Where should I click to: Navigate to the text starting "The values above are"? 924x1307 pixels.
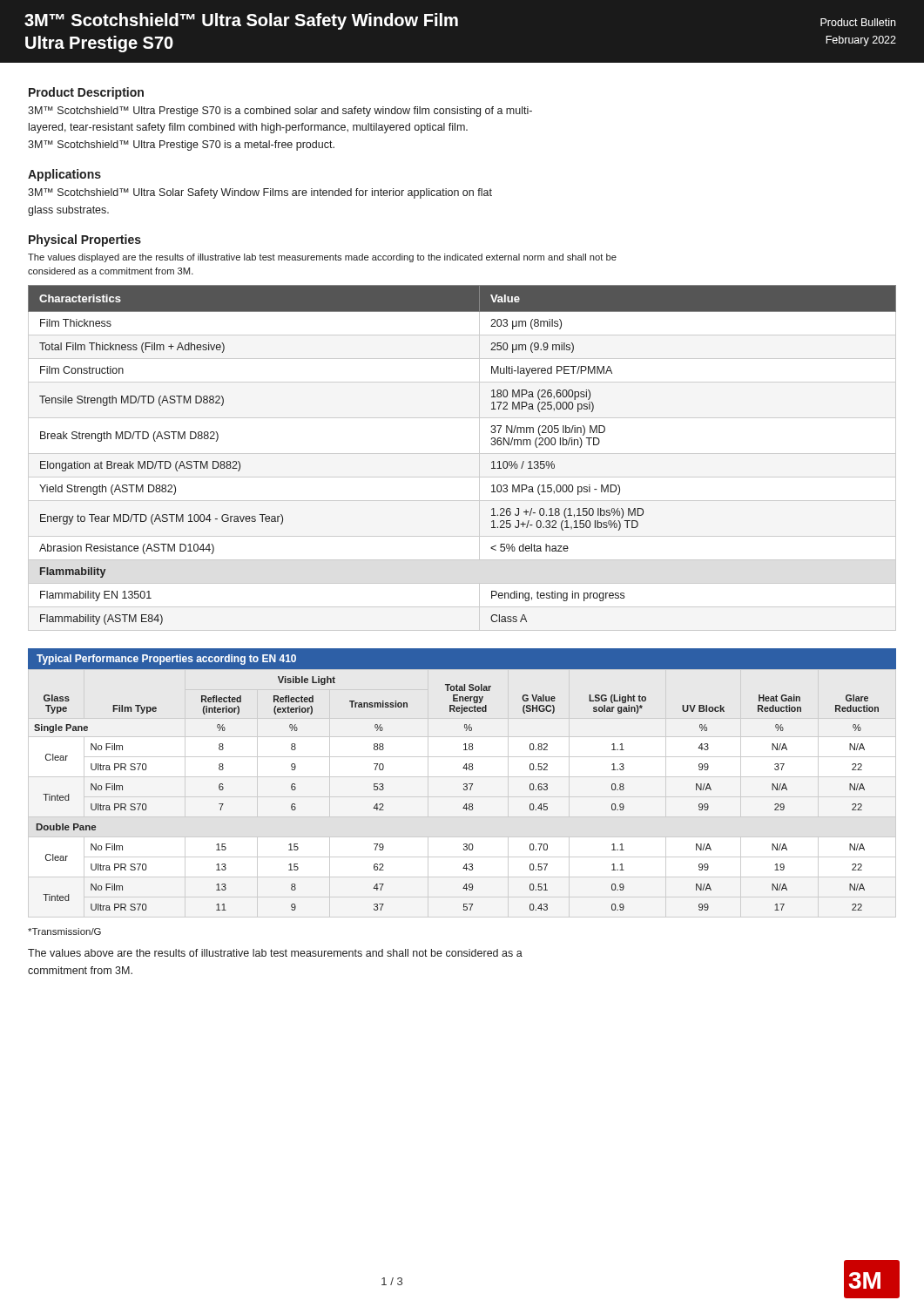(x=275, y=962)
